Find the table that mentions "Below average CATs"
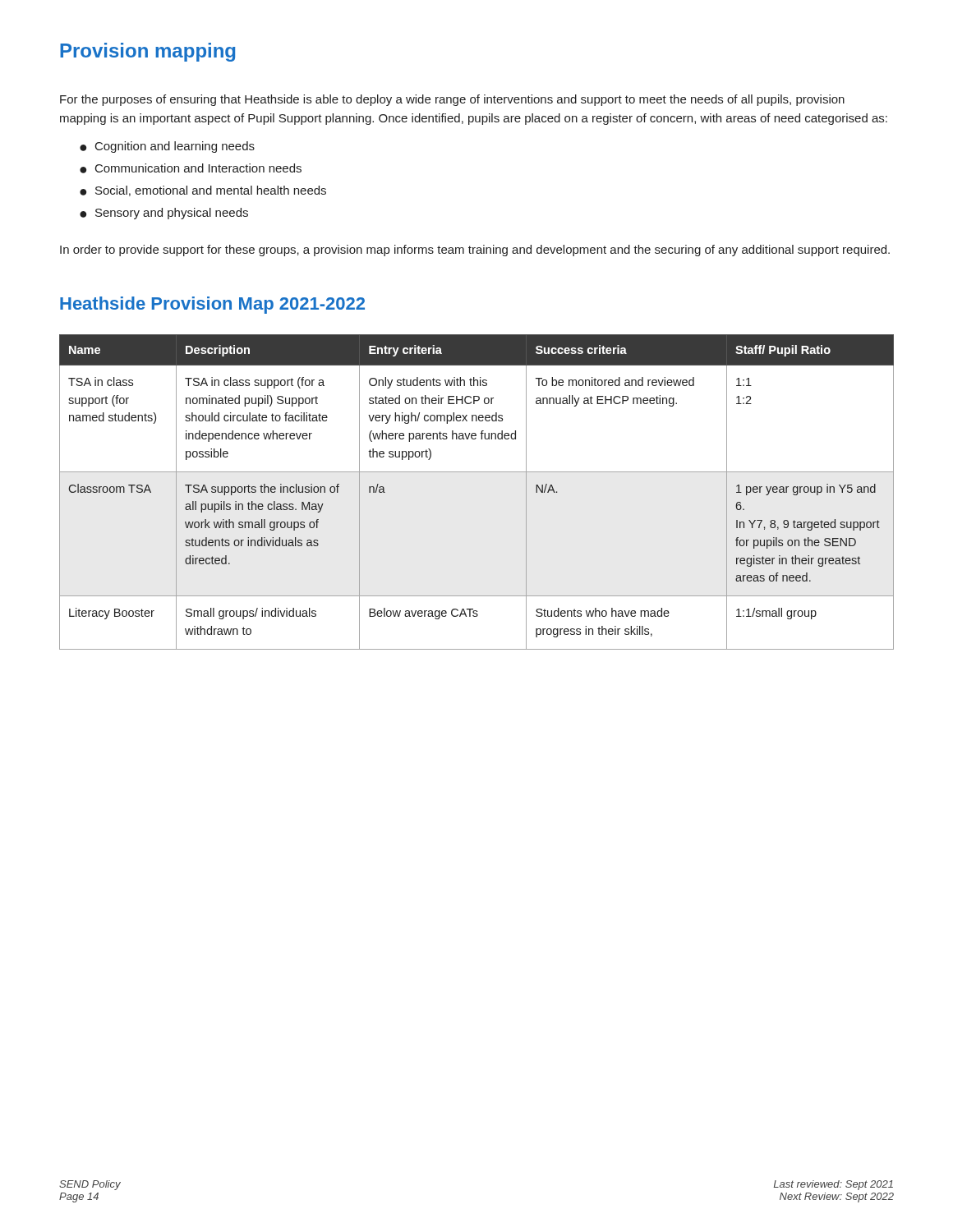This screenshot has width=953, height=1232. (x=476, y=492)
